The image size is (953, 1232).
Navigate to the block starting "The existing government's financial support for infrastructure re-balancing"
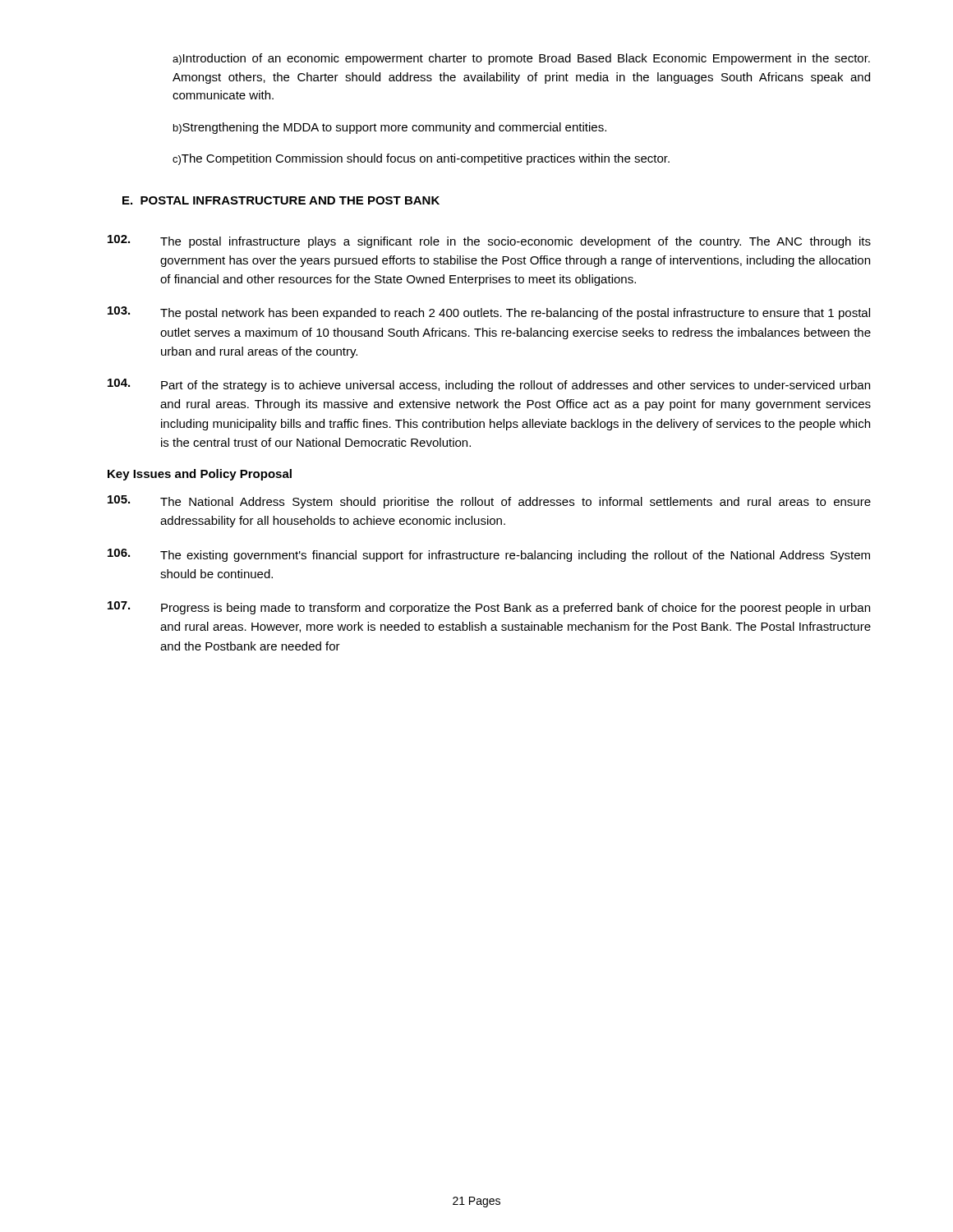[489, 564]
